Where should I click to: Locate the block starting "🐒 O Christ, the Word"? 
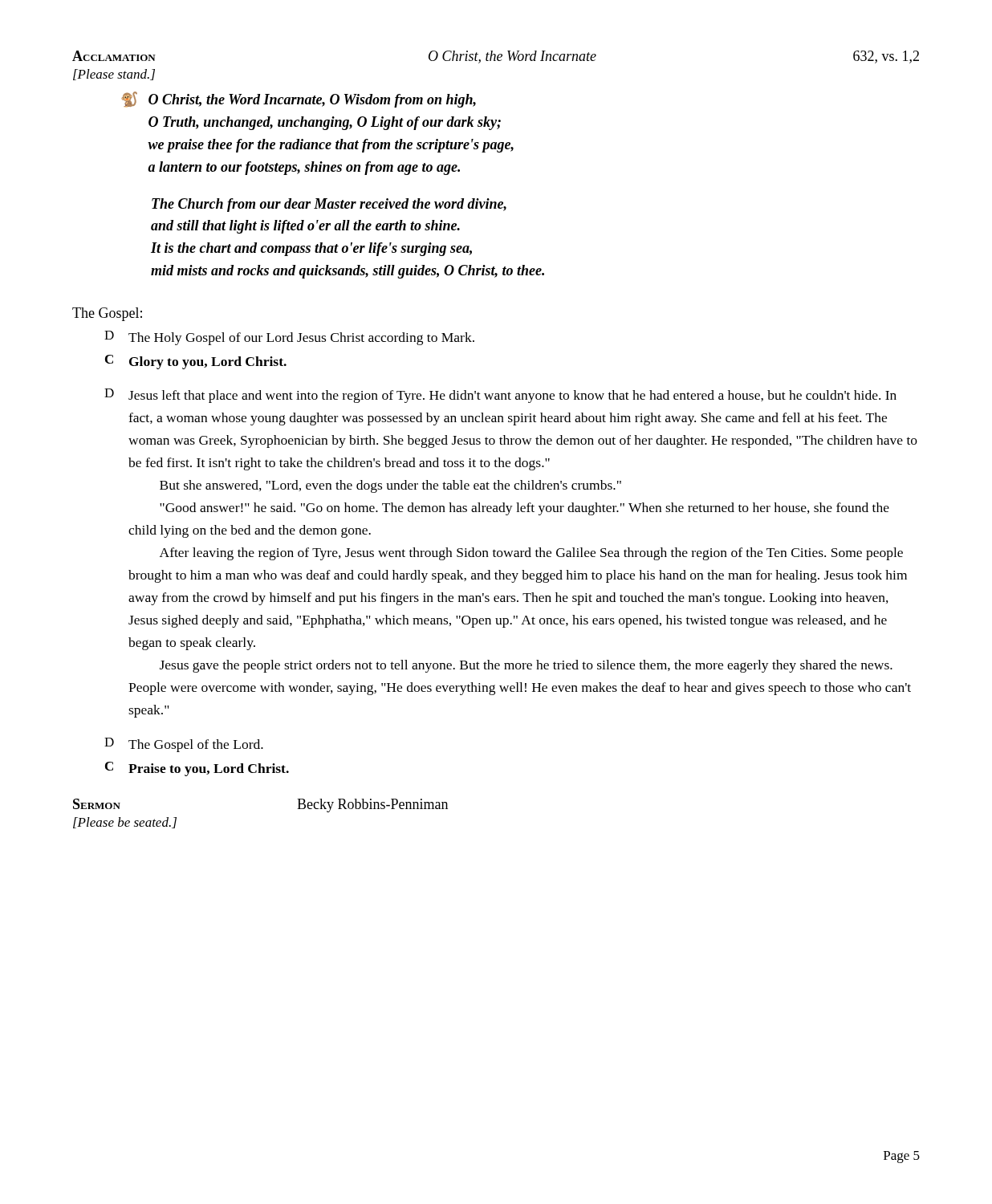click(x=317, y=134)
